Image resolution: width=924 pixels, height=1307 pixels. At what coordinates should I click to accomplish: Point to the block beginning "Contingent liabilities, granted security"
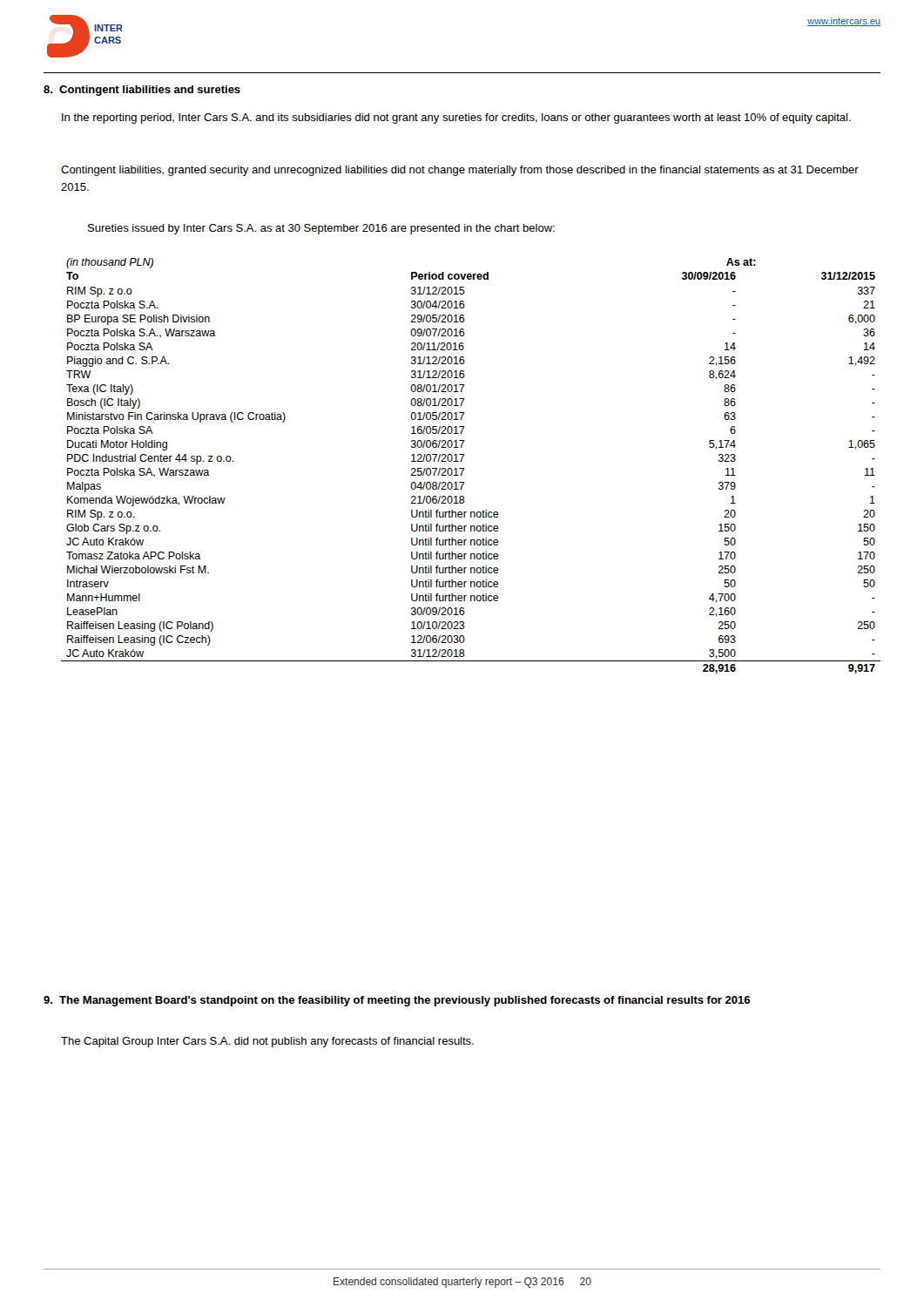tap(460, 178)
